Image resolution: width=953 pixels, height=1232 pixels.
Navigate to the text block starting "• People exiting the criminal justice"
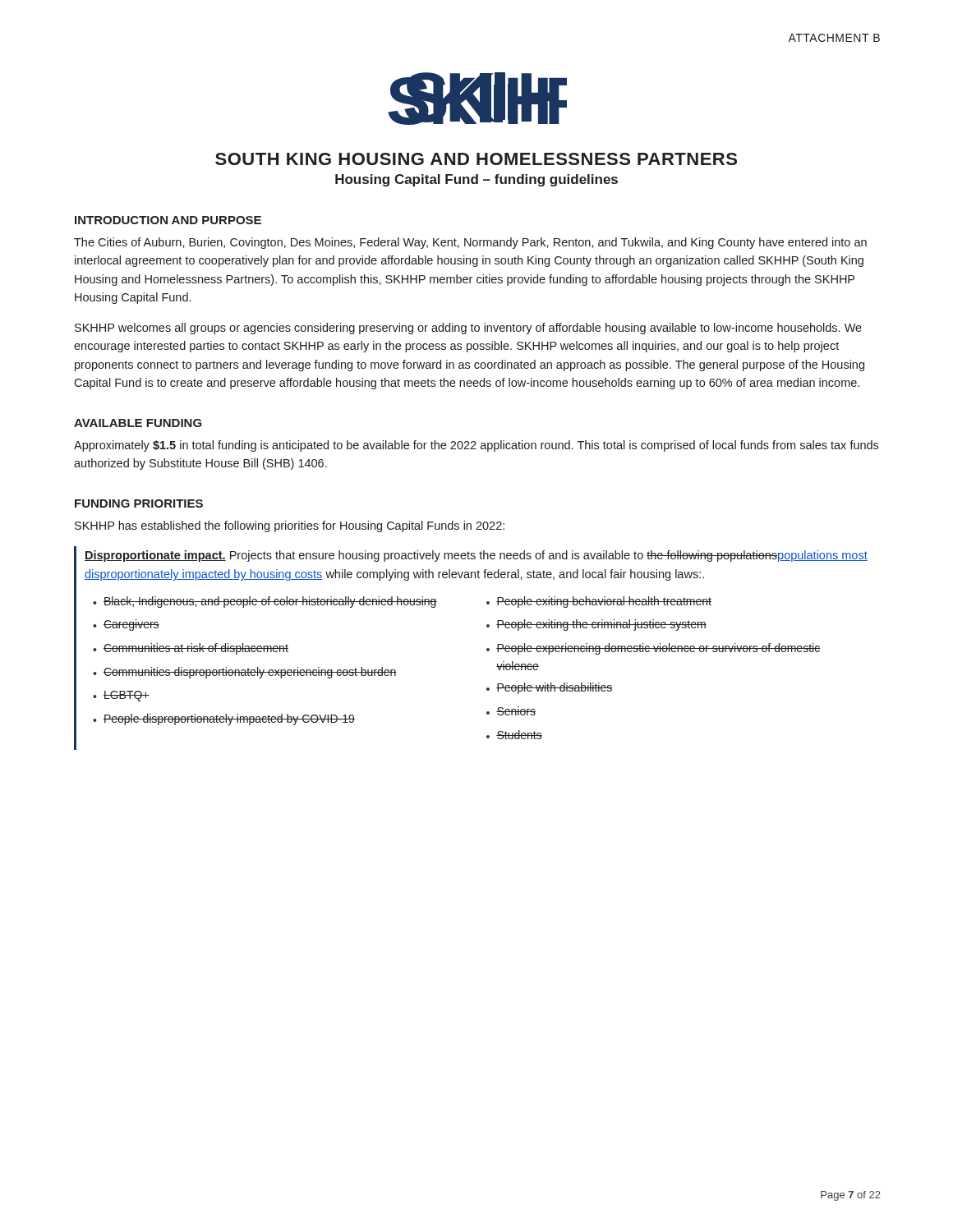pyautogui.click(x=596, y=626)
